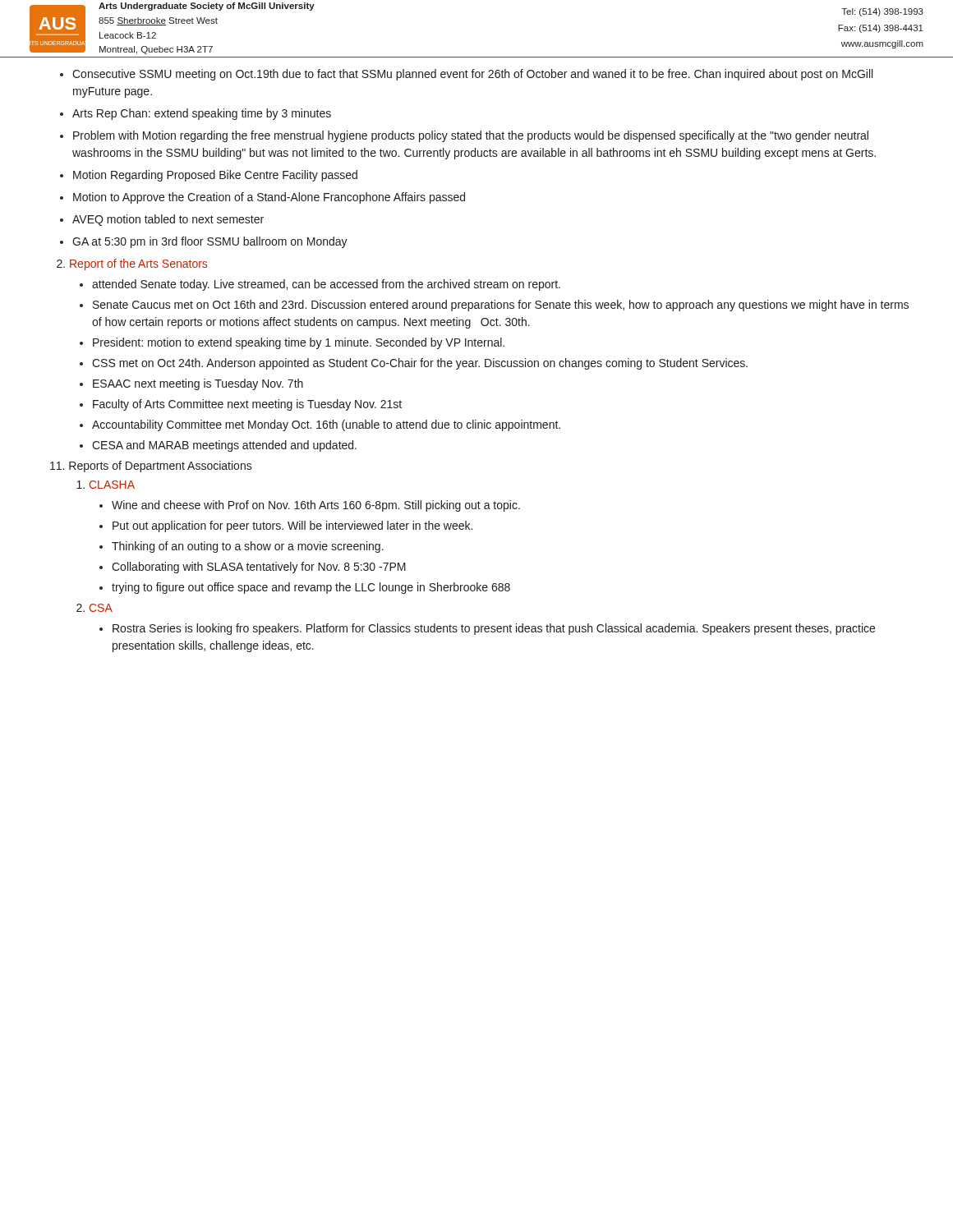Find "Reports of Department Associations" on this page
The height and width of the screenshot is (1232, 953).
[x=151, y=466]
